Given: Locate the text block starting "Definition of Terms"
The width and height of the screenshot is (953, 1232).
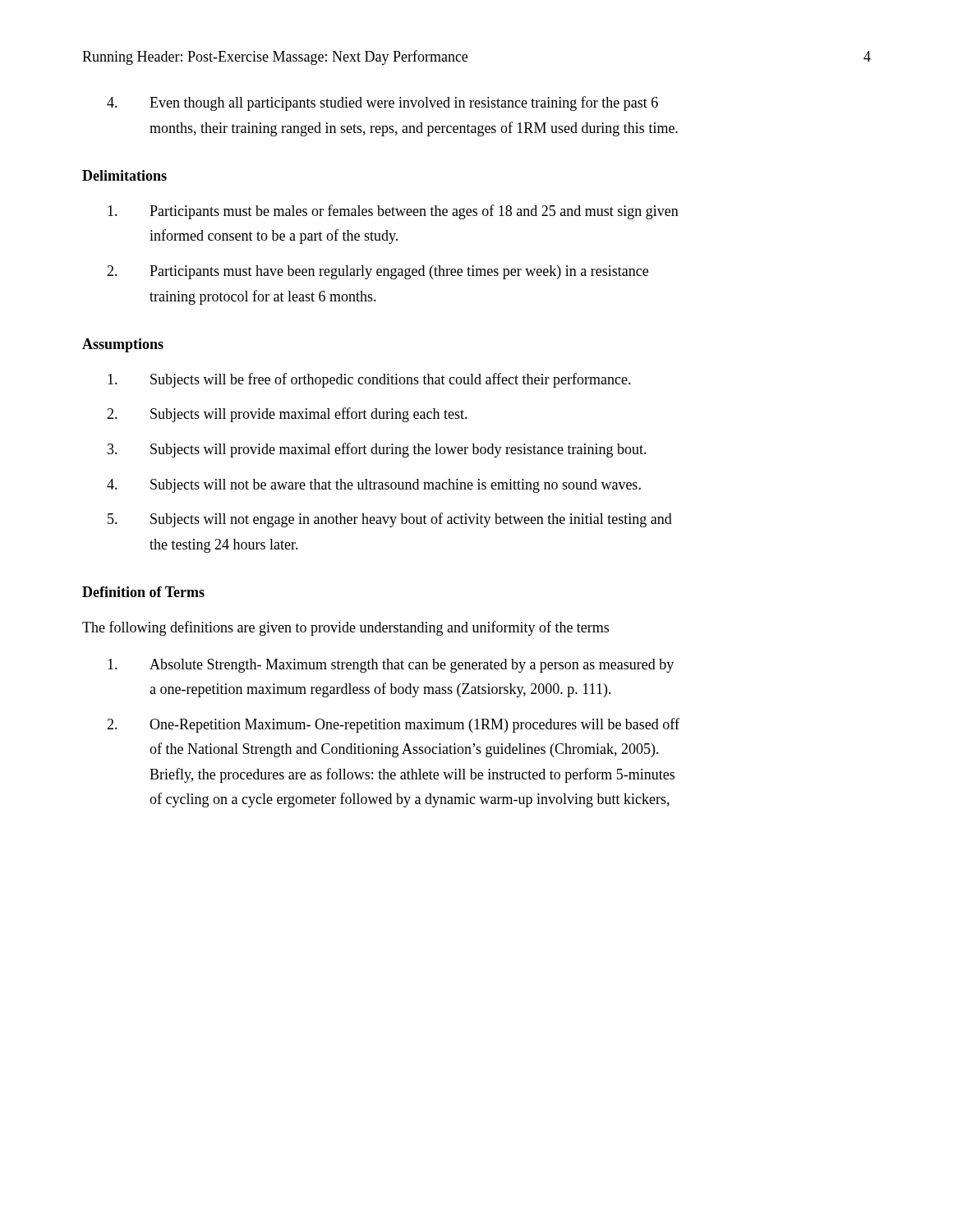Looking at the screenshot, I should tap(143, 592).
